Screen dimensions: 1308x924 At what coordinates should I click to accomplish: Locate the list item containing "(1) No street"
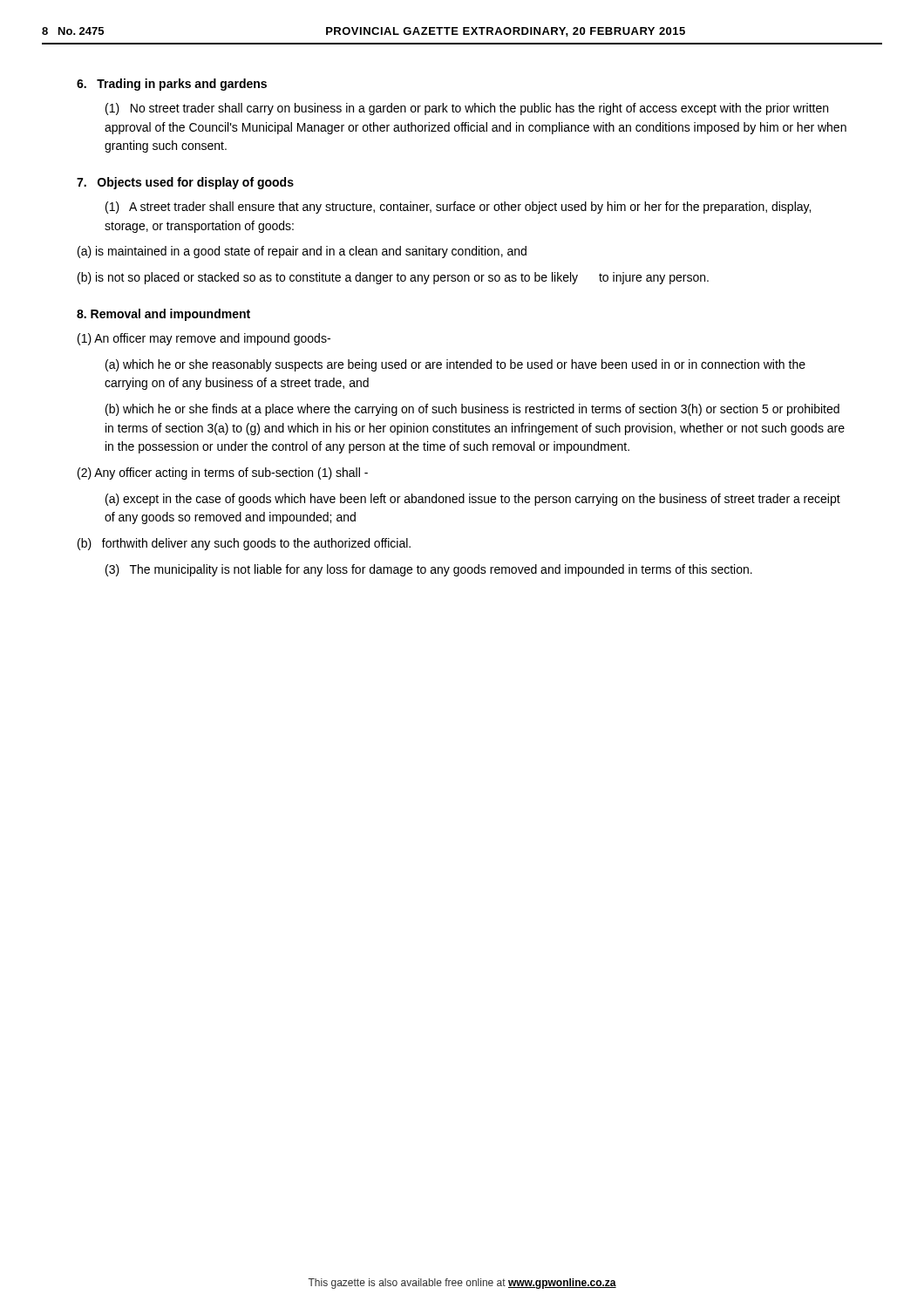(x=476, y=127)
